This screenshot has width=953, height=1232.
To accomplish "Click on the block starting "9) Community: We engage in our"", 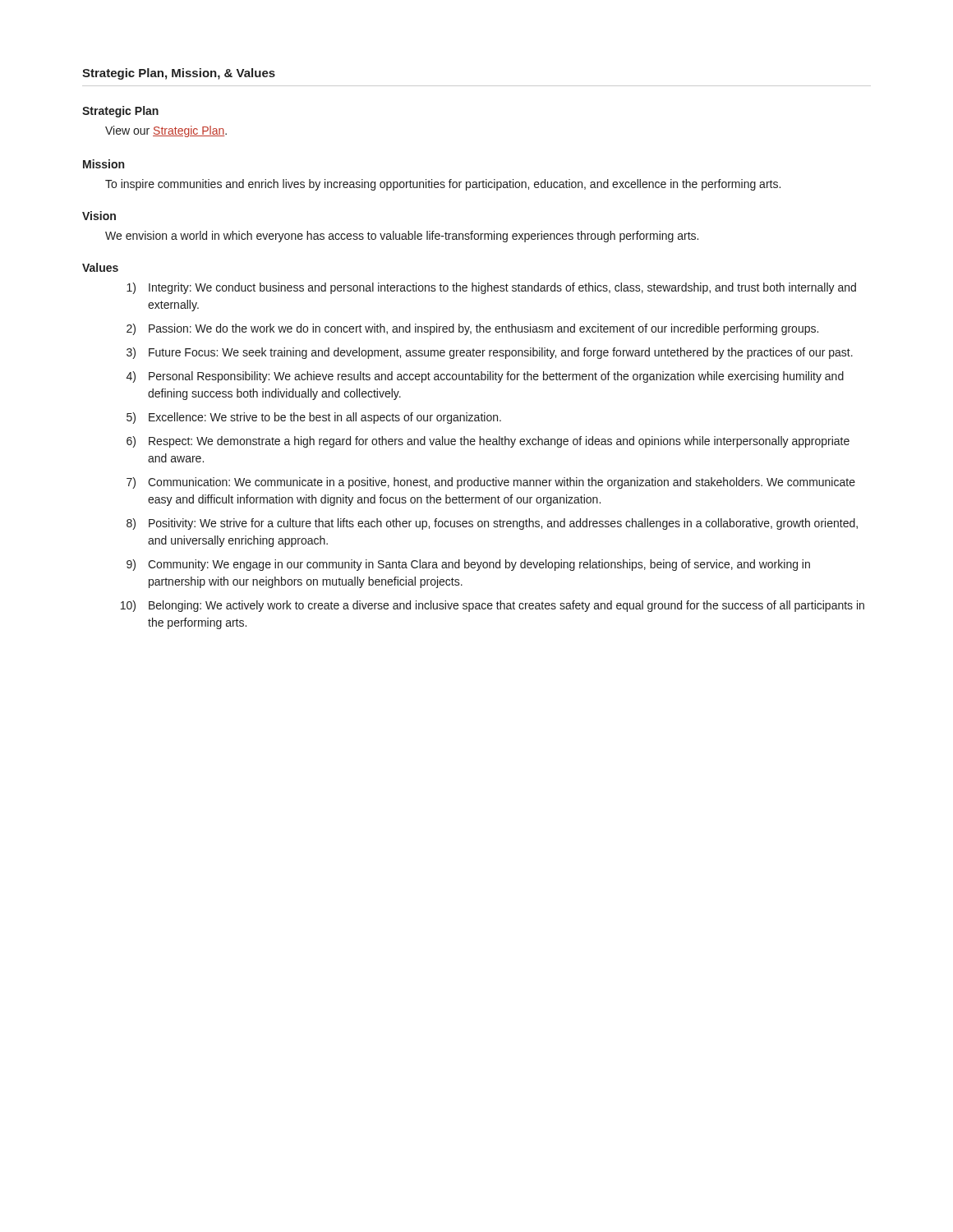I will pyautogui.click(x=488, y=573).
